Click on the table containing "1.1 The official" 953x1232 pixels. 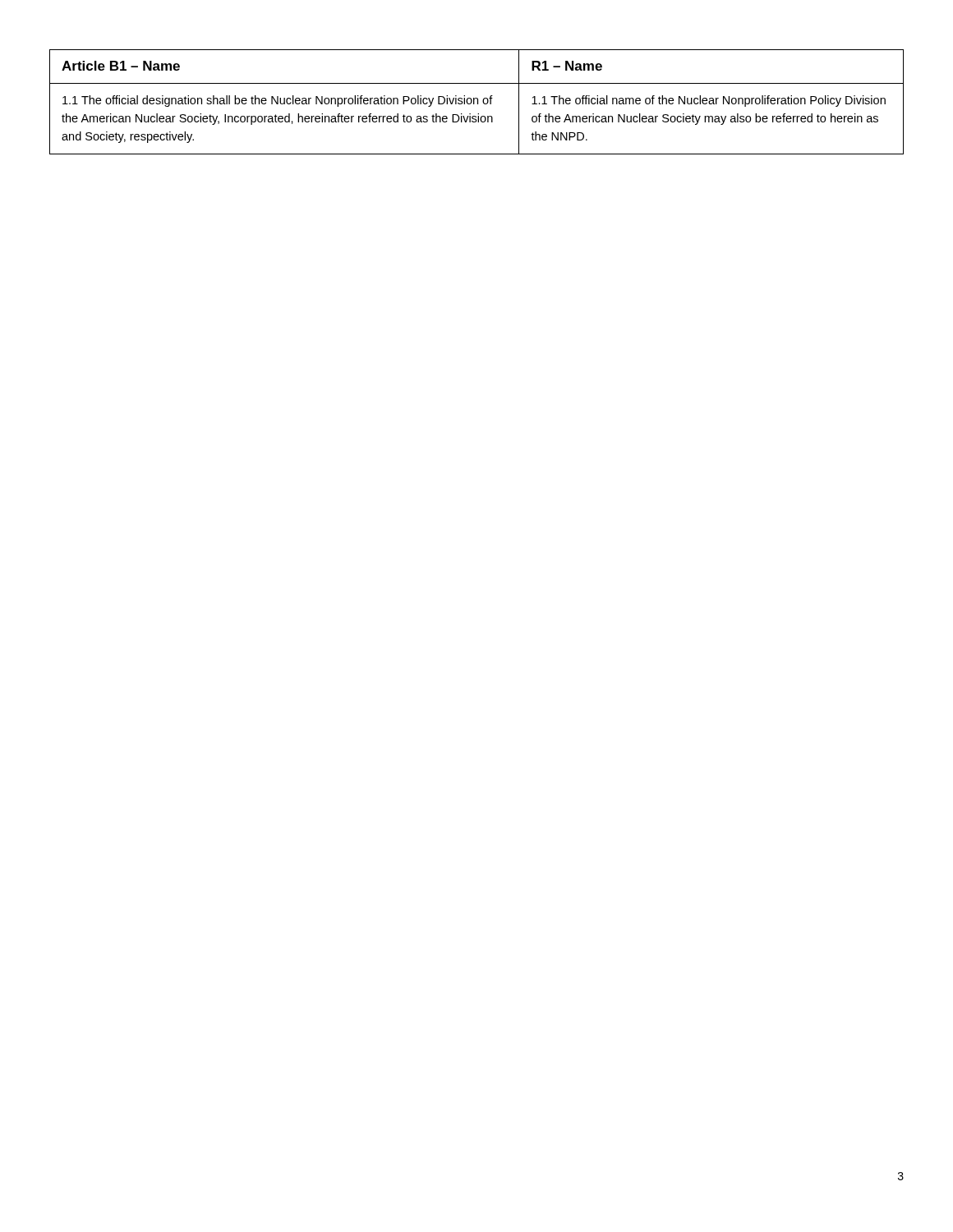pyautogui.click(x=476, y=102)
